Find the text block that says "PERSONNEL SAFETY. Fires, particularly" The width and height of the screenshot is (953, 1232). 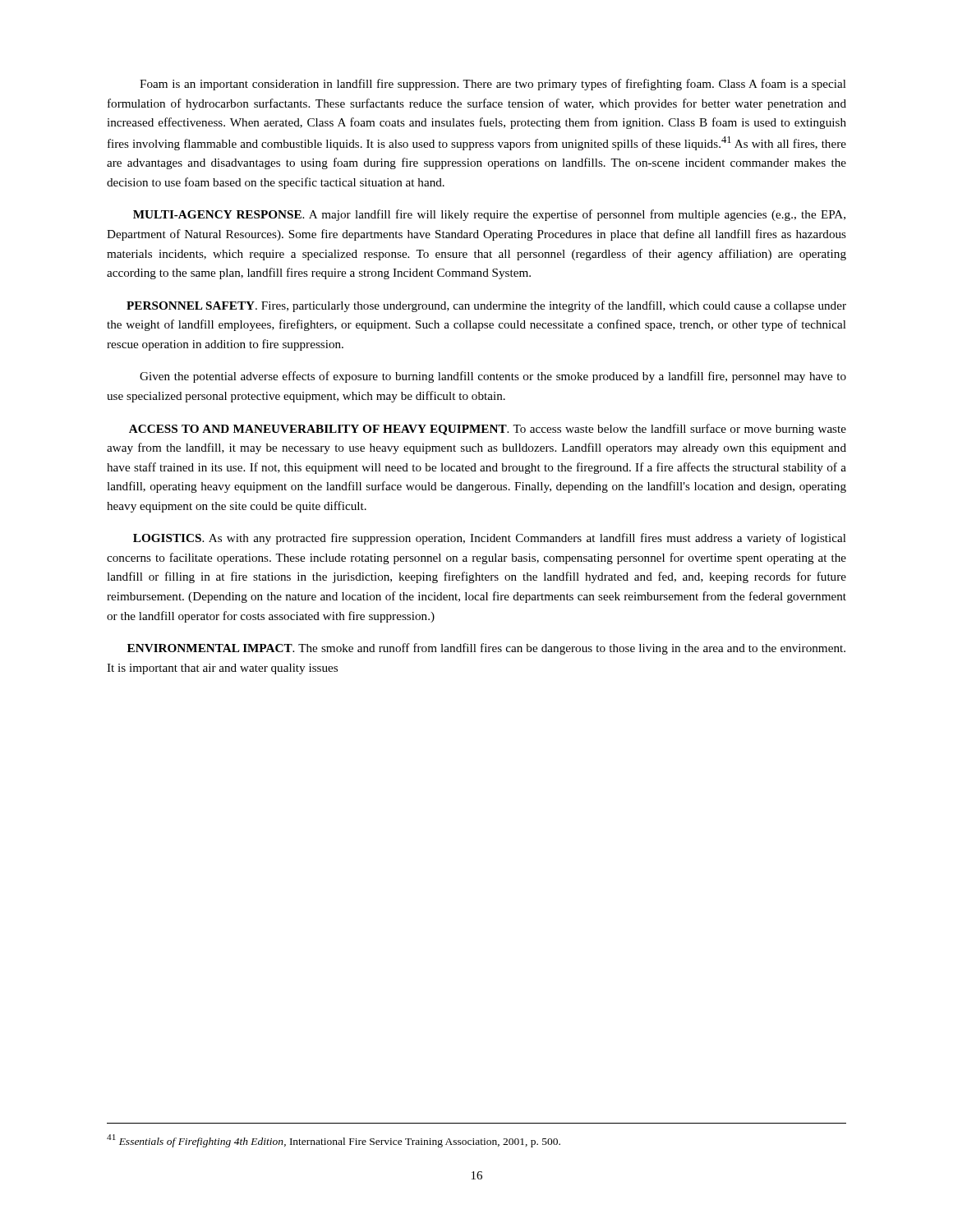(476, 324)
